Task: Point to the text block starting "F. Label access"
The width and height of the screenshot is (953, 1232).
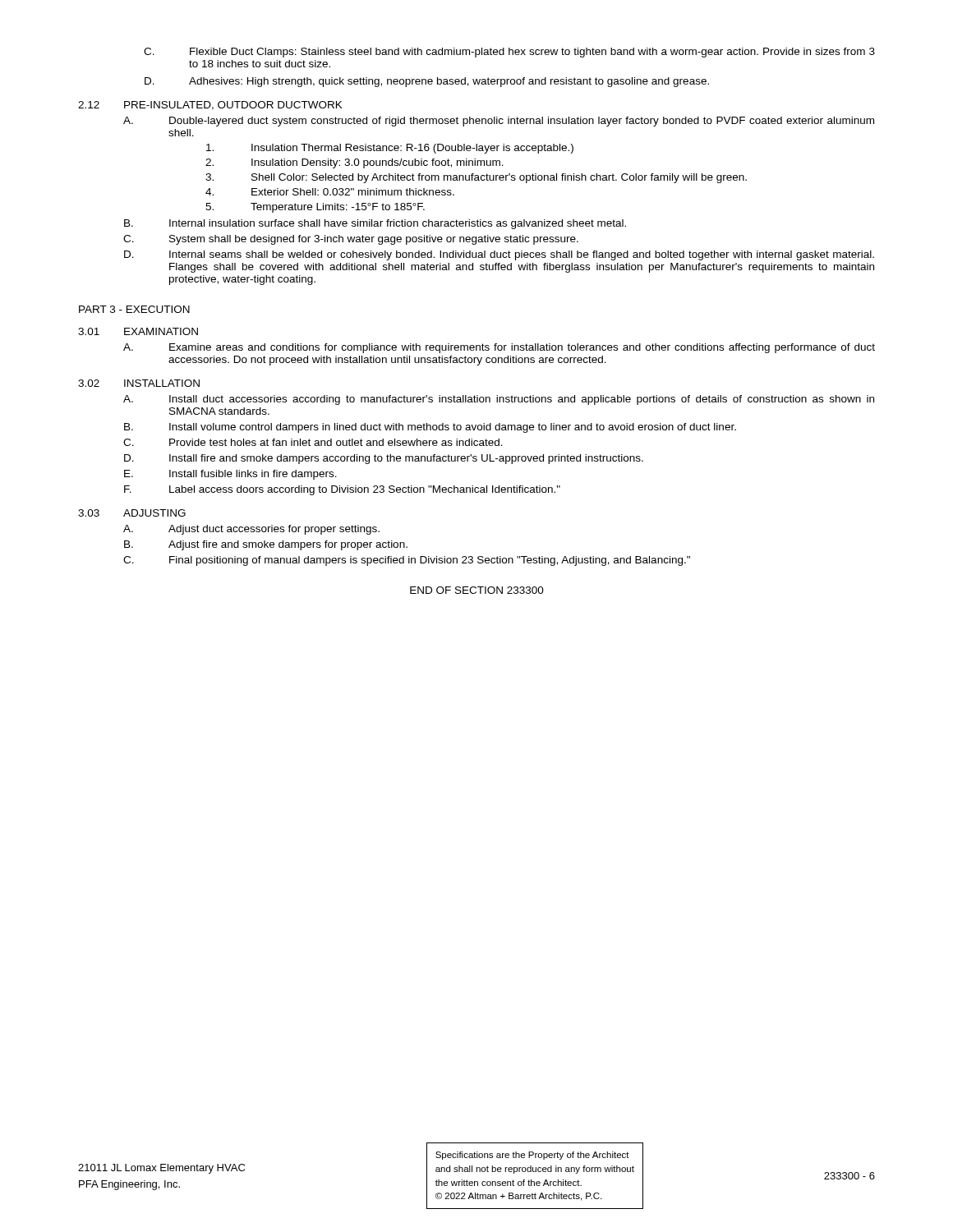Action: click(476, 489)
